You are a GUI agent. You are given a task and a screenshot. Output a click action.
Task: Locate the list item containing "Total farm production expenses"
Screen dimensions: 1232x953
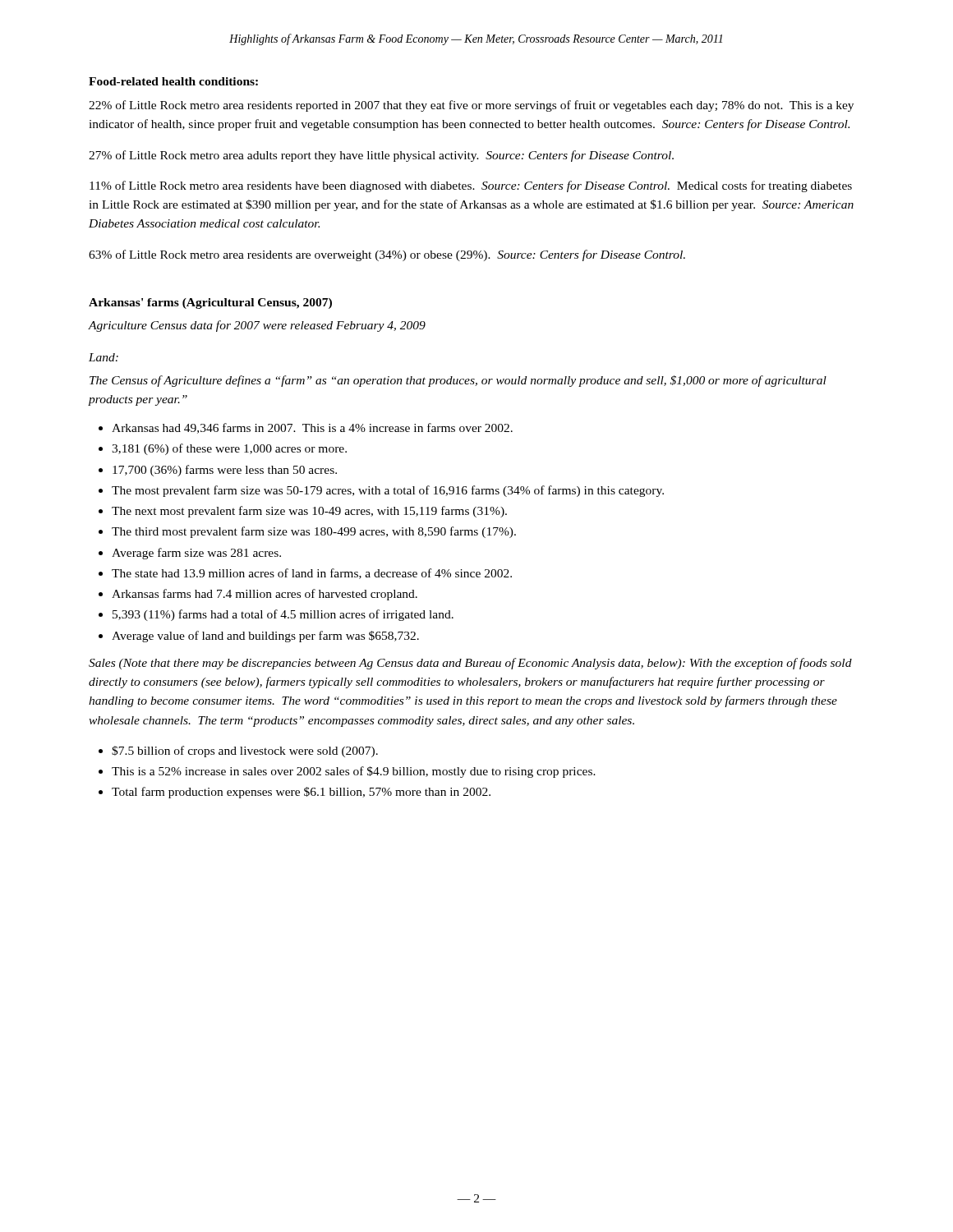pyautogui.click(x=302, y=792)
